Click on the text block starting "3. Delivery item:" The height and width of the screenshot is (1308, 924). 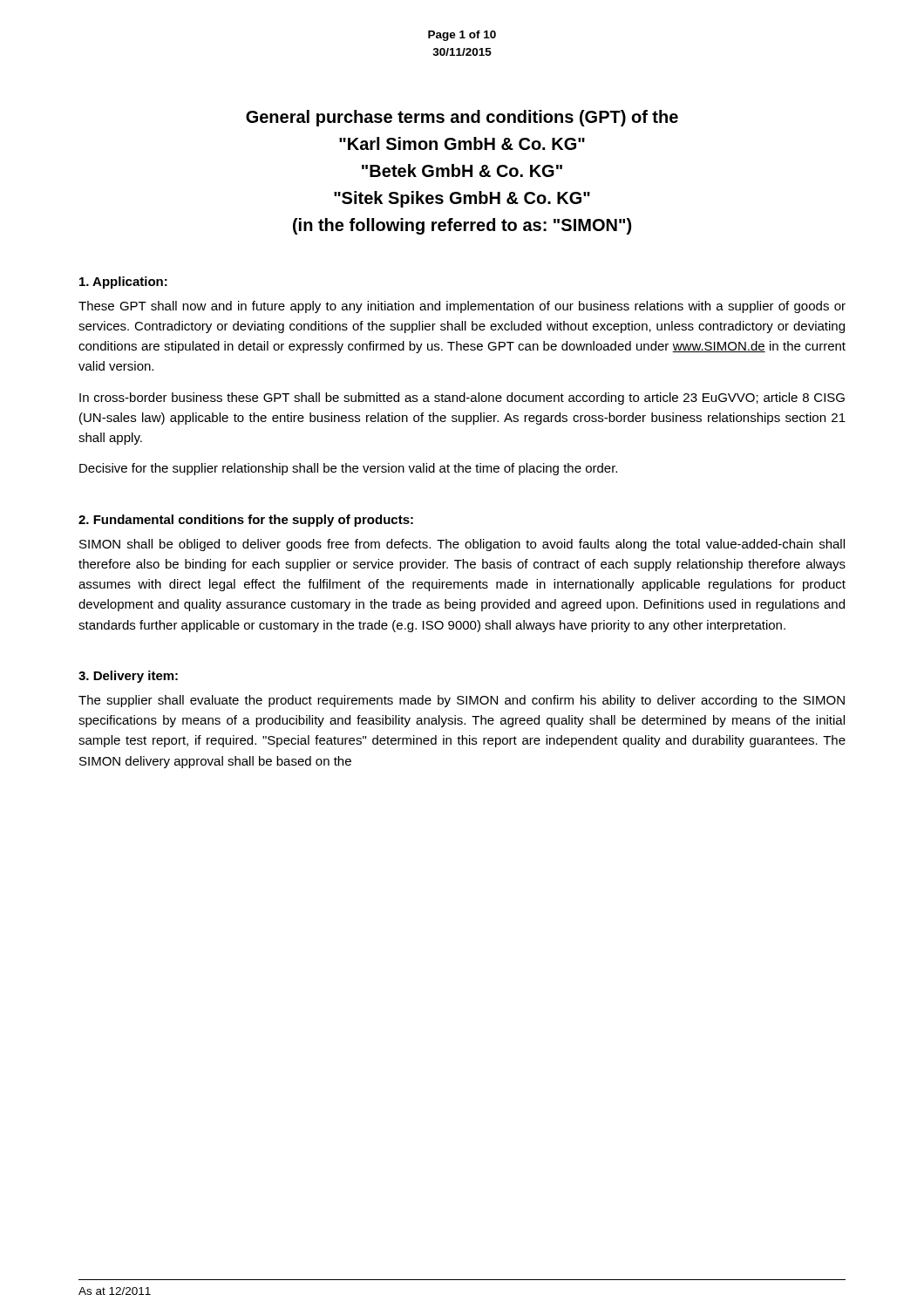[x=129, y=675]
